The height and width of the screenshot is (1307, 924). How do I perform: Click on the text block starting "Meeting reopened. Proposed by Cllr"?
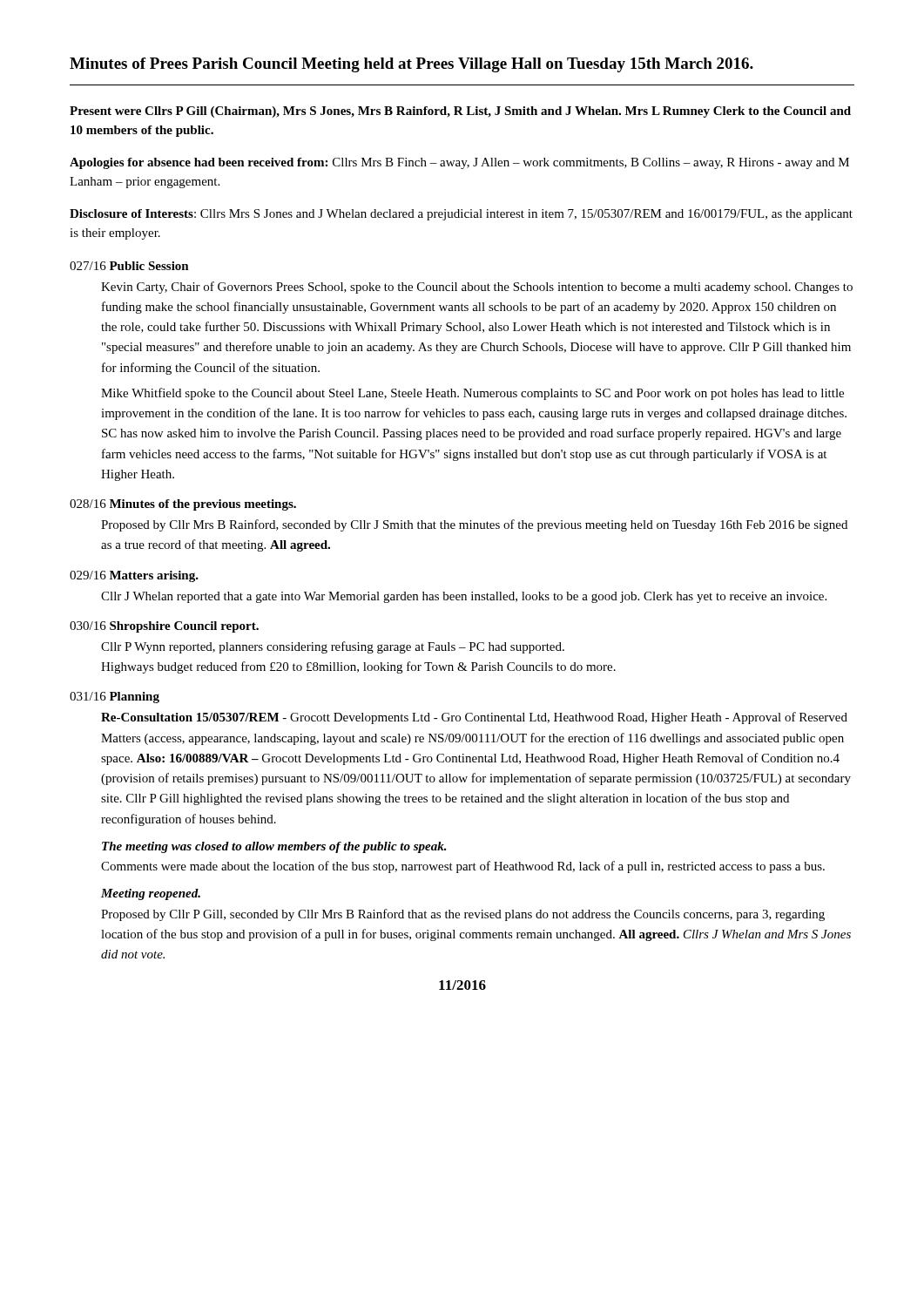(476, 924)
